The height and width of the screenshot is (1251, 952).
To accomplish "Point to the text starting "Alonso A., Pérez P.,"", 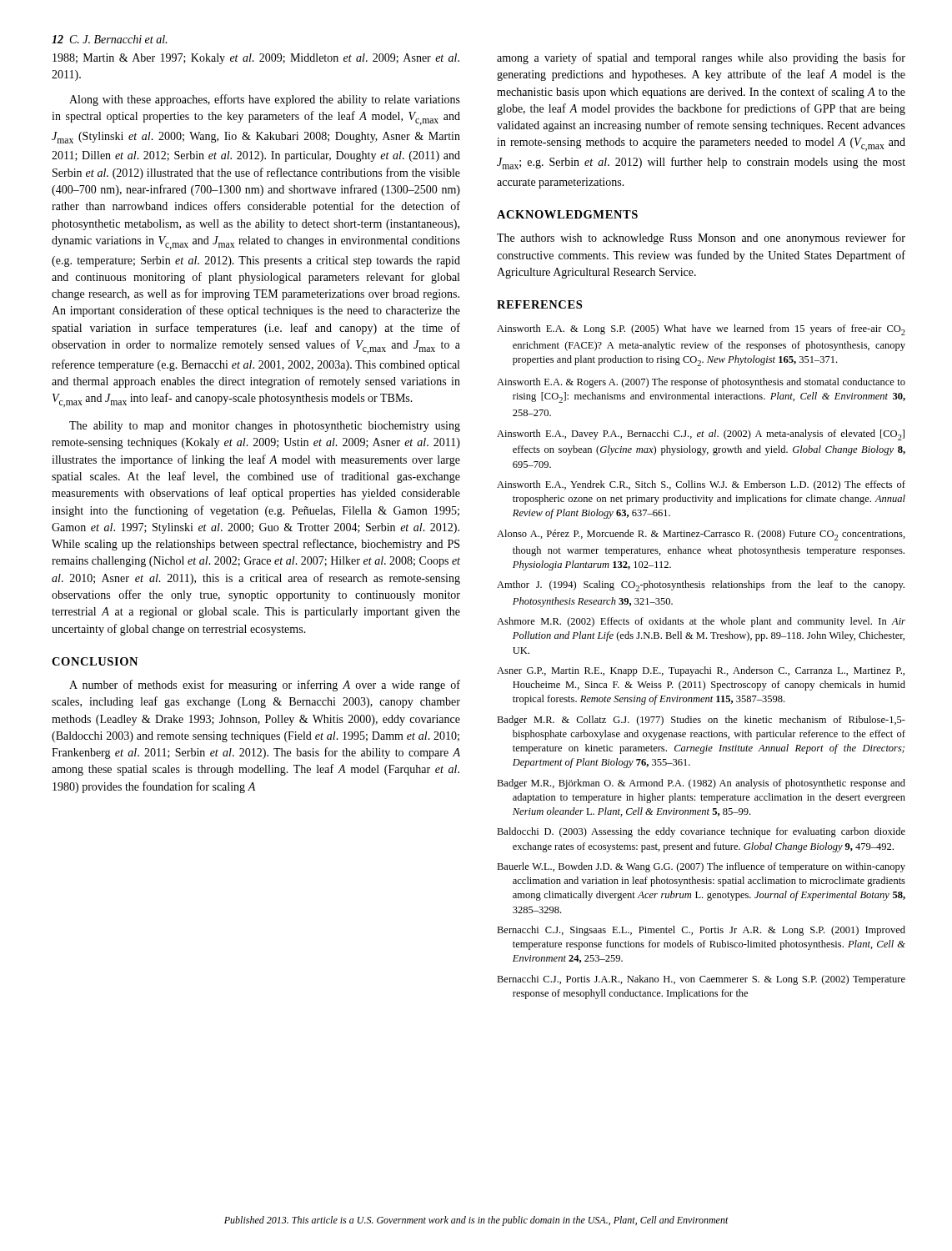I will 701,549.
